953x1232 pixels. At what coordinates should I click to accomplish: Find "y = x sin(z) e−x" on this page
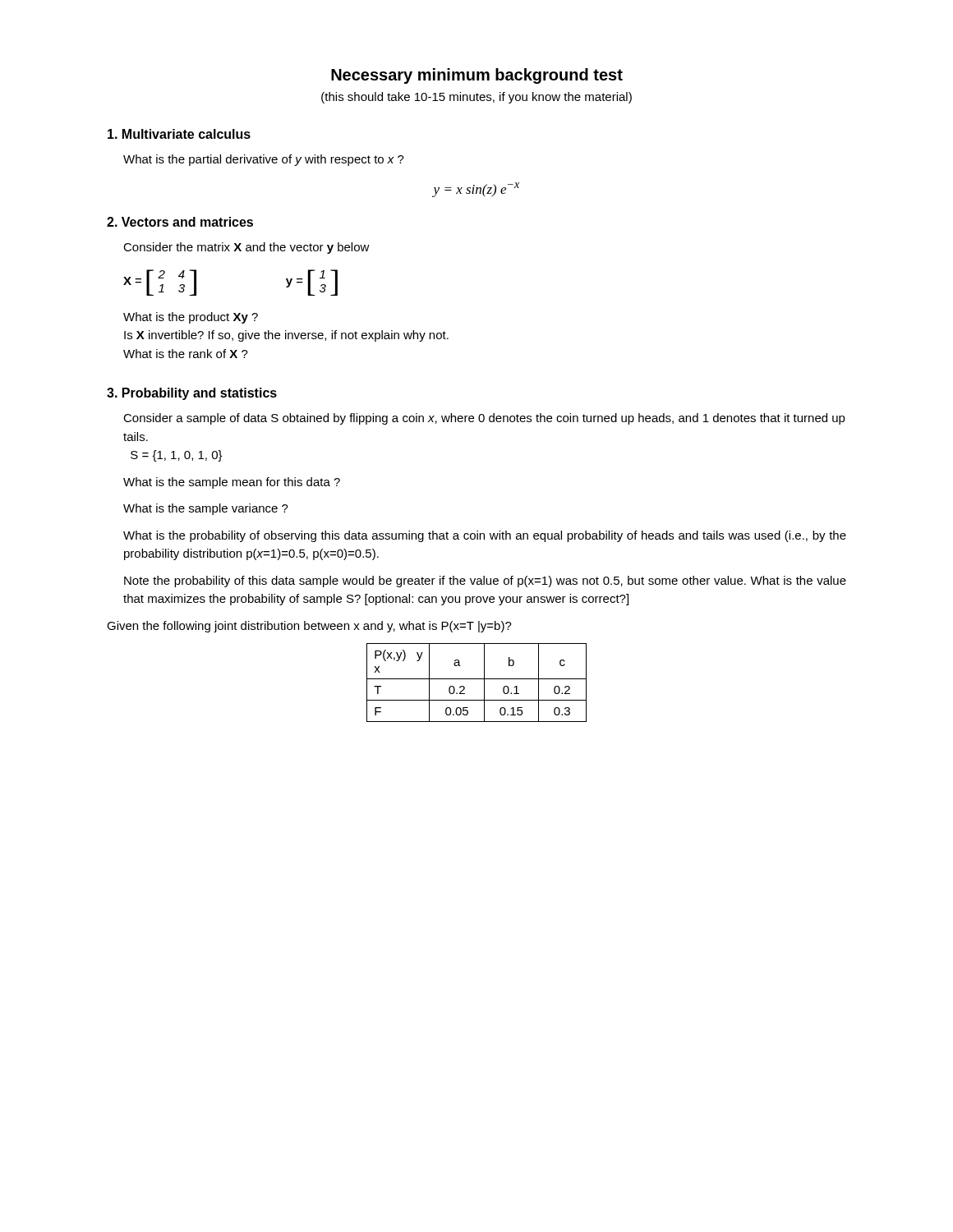(x=476, y=187)
